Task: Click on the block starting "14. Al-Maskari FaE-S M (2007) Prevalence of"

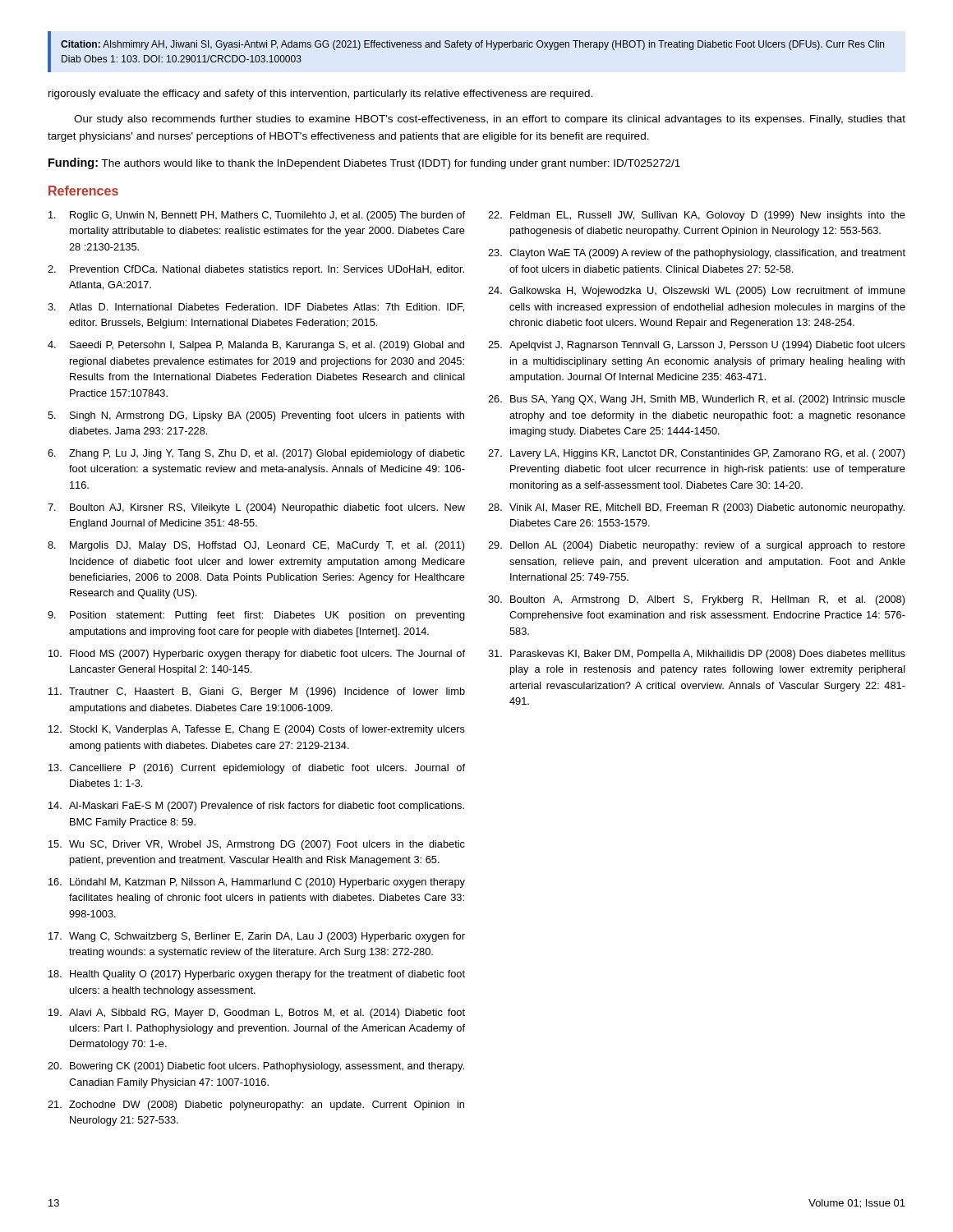Action: click(x=256, y=814)
